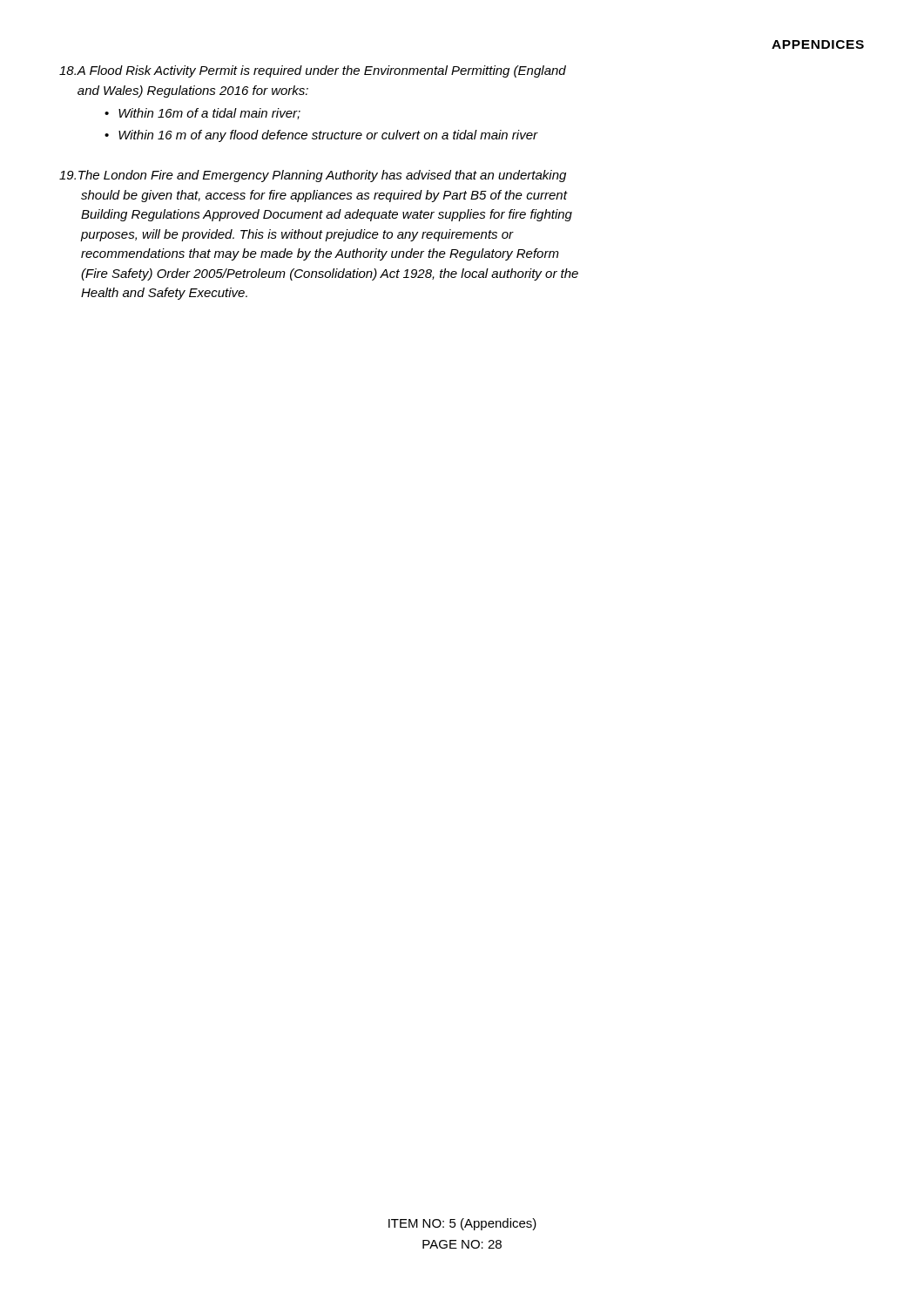
Task: Find the region starting "18.A Flood Risk"
Action: tap(313, 71)
